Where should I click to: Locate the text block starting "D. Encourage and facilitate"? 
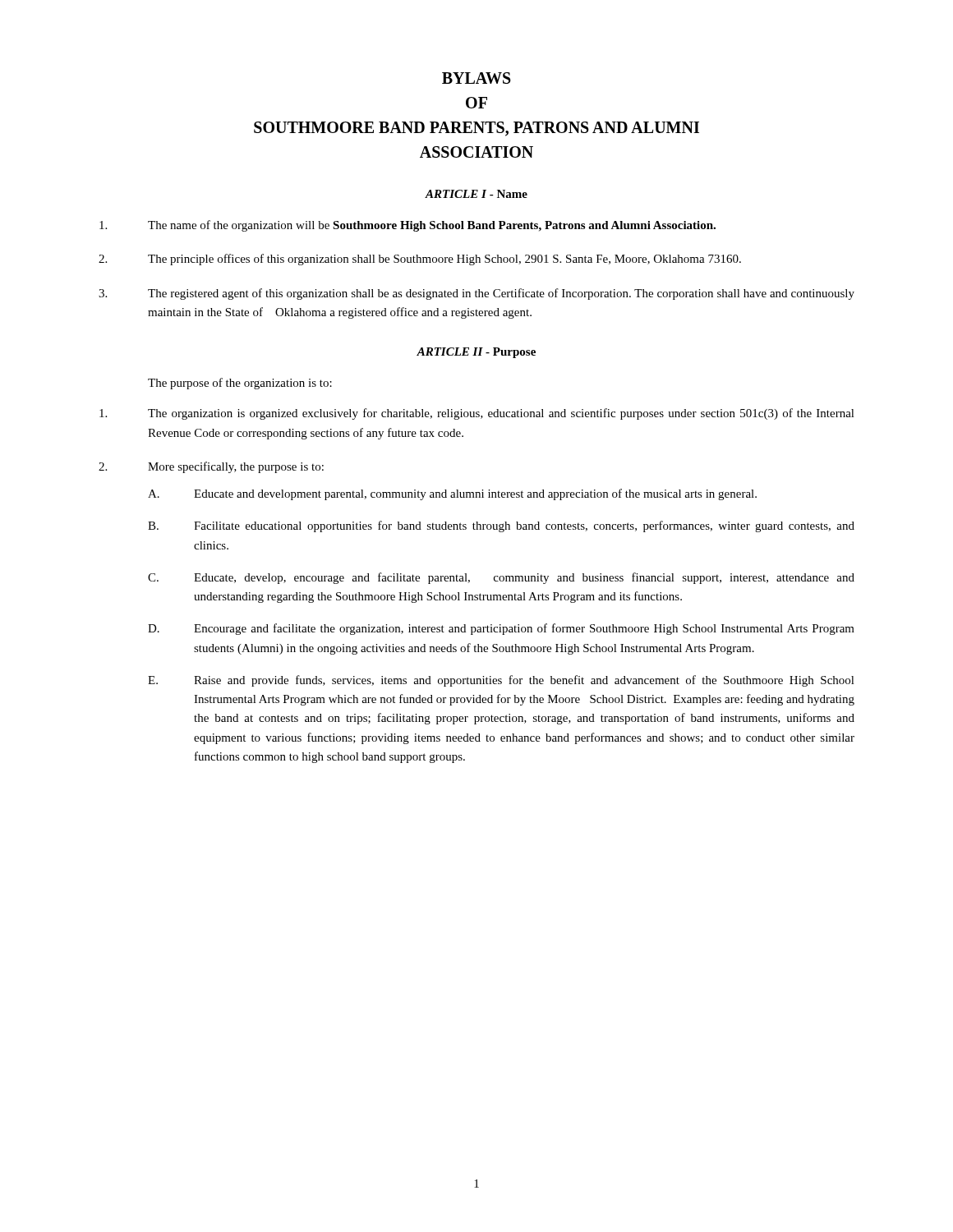coord(501,639)
